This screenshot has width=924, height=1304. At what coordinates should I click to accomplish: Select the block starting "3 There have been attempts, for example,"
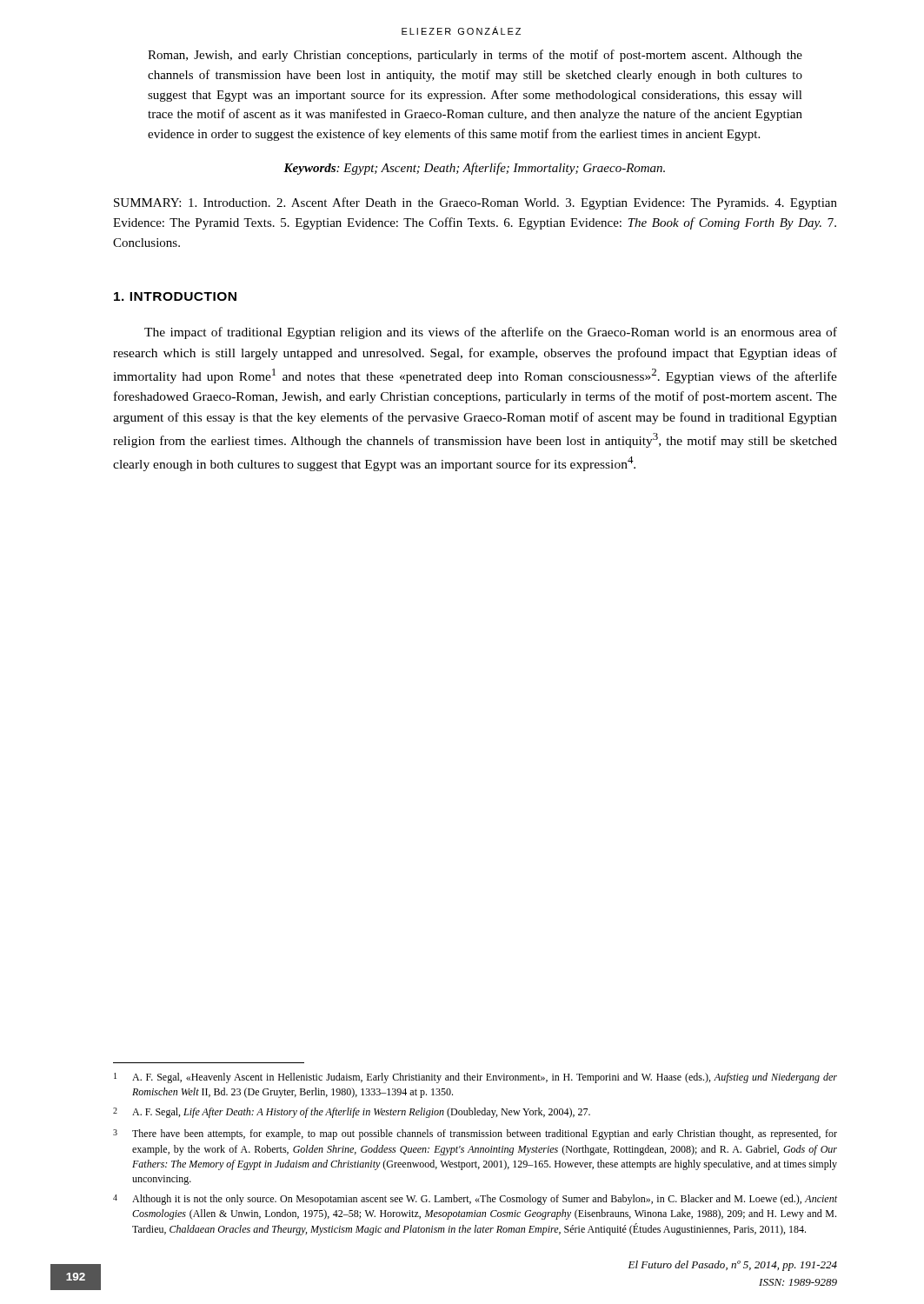click(475, 1157)
